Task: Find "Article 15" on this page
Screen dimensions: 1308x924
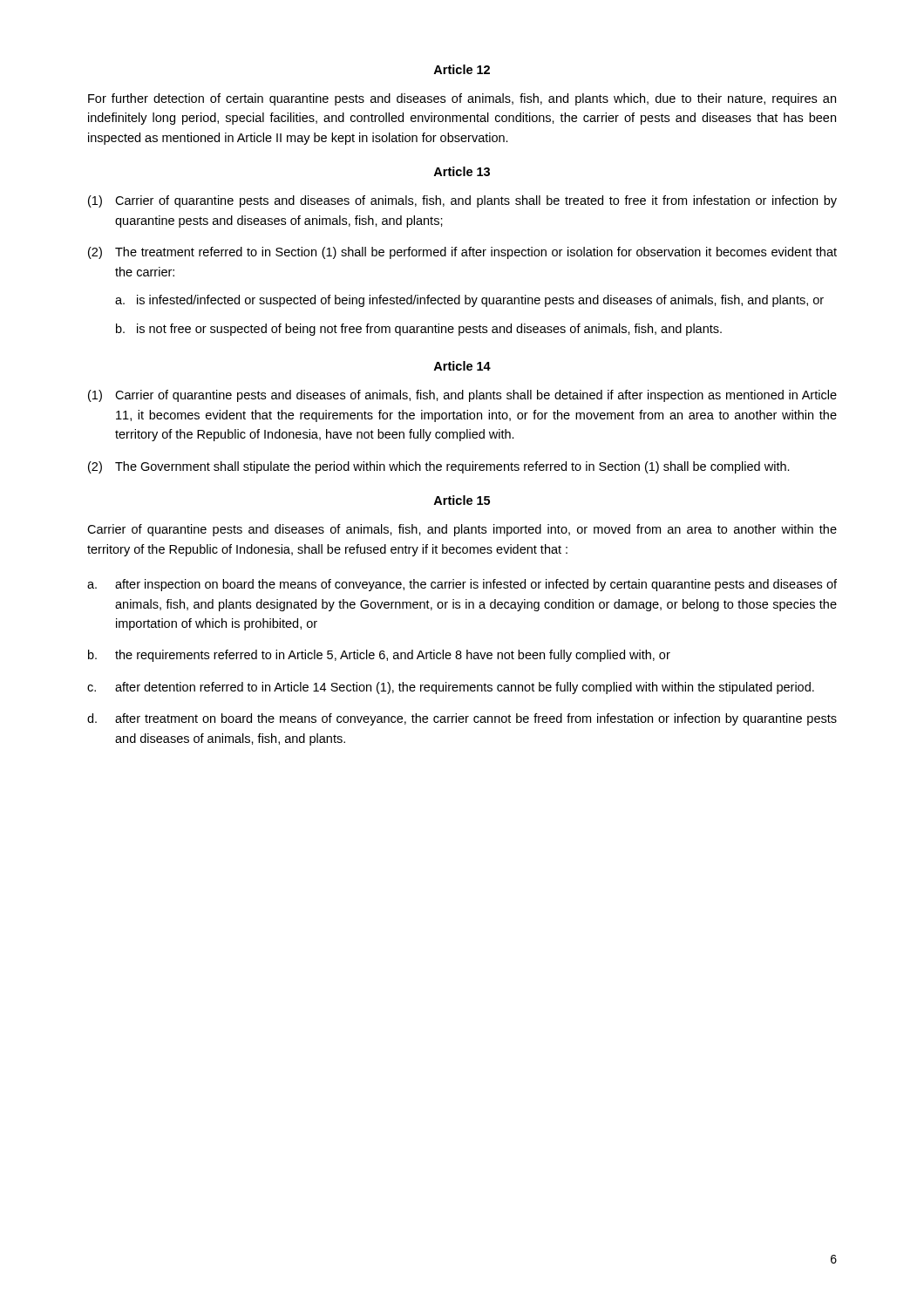Action: coord(462,501)
